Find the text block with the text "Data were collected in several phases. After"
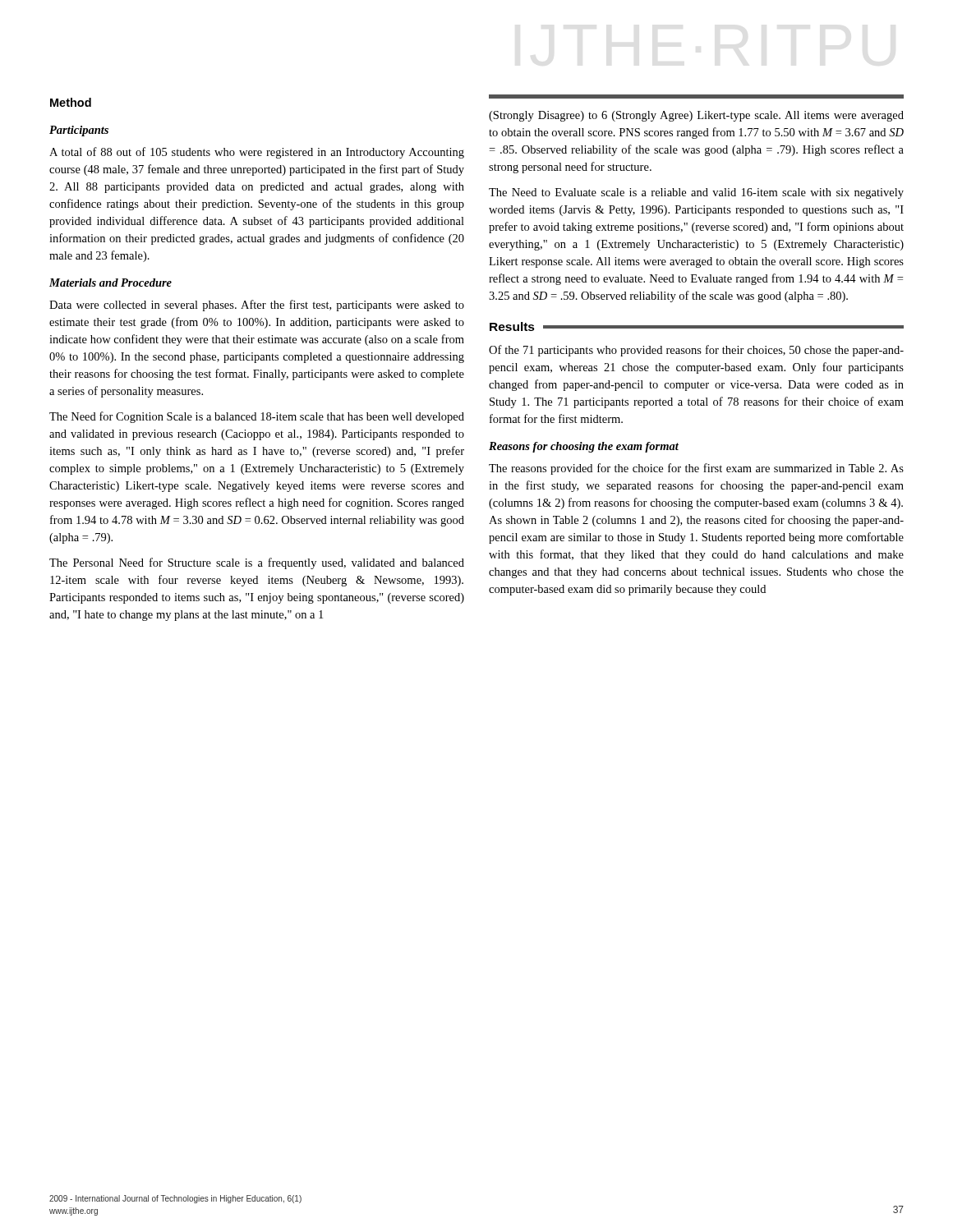Viewport: 953px width, 1232px height. pos(257,348)
